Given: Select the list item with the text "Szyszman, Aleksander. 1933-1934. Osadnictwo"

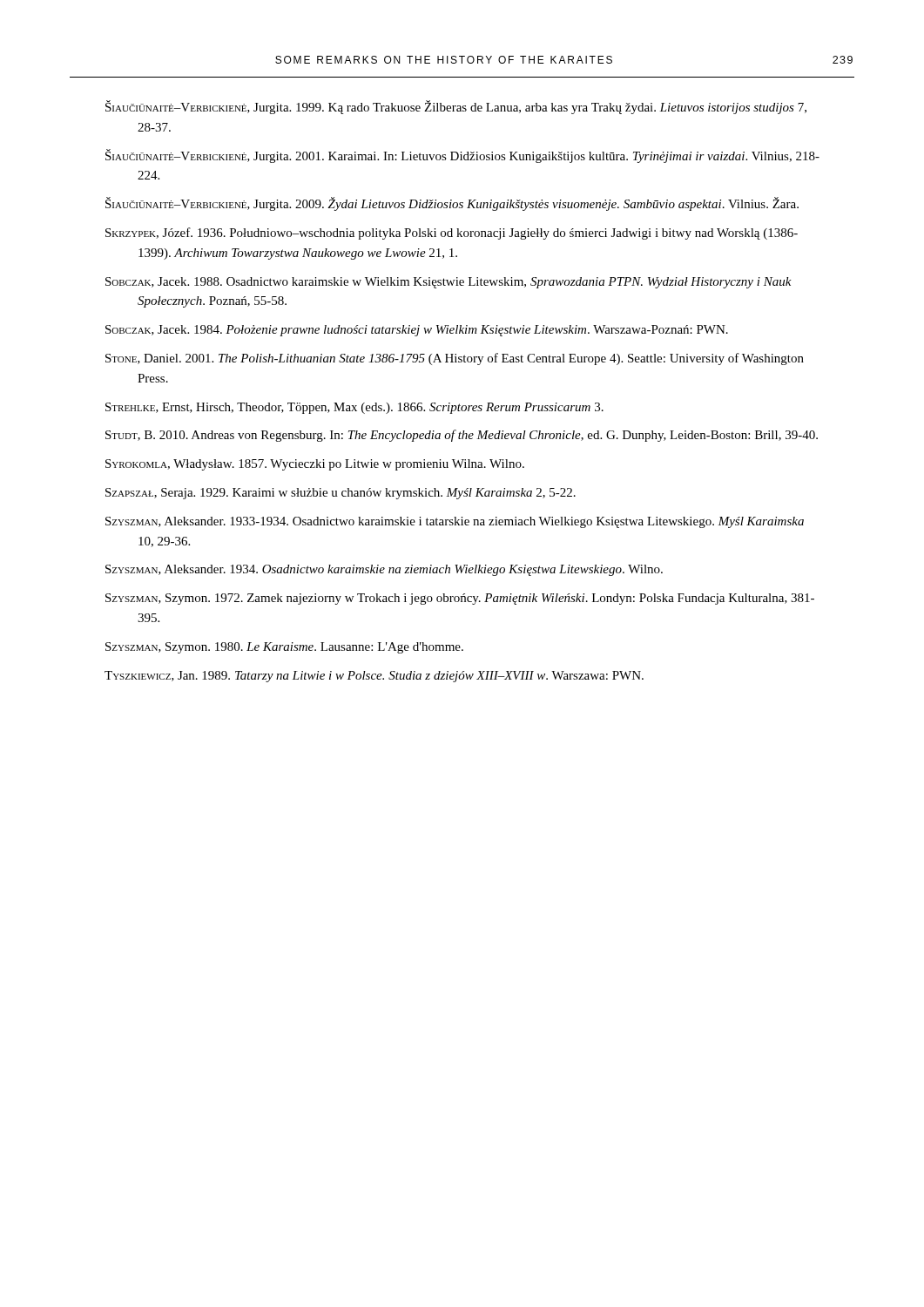Looking at the screenshot, I should pyautogui.click(x=454, y=531).
